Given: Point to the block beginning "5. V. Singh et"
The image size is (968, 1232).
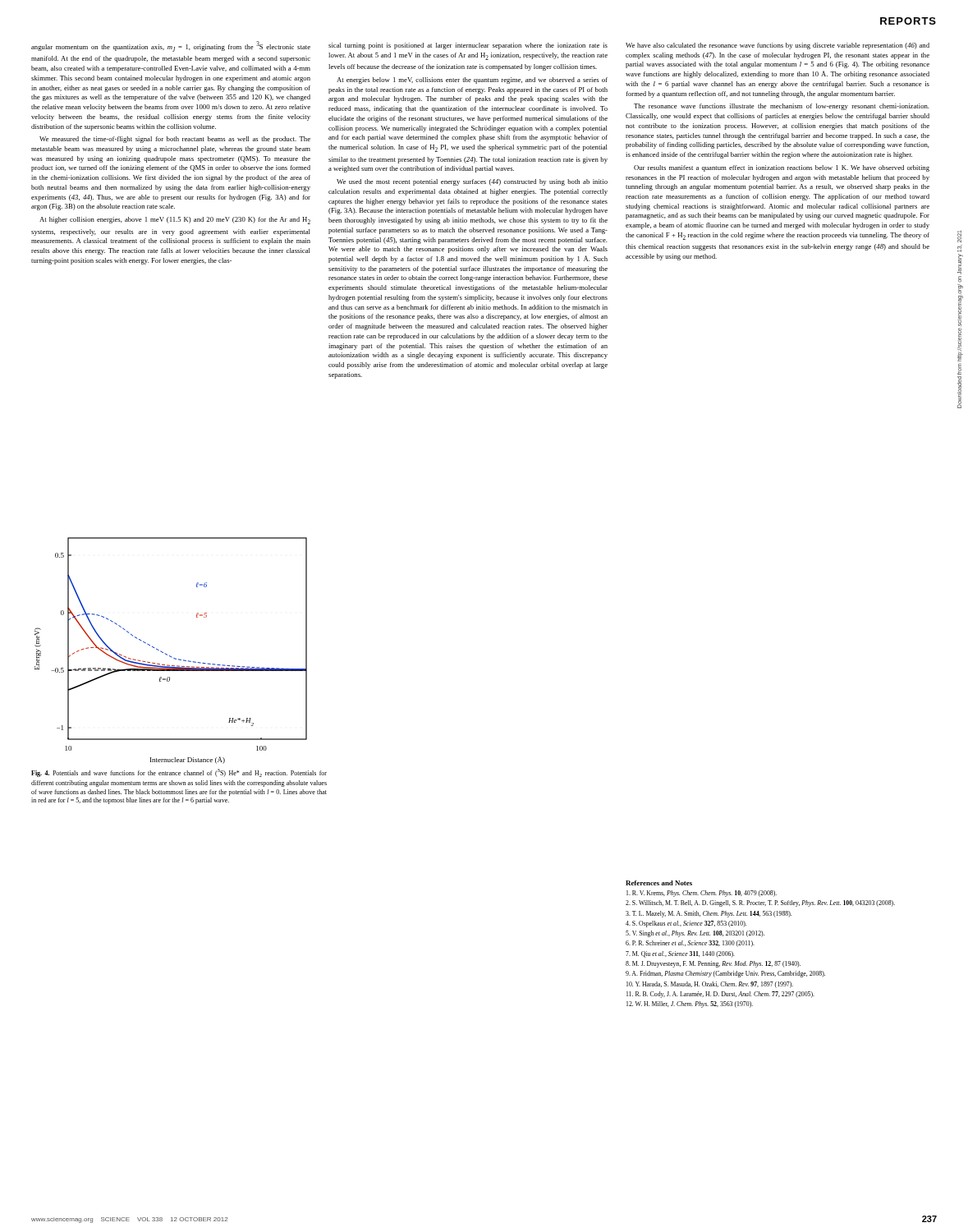Looking at the screenshot, I should 695,934.
